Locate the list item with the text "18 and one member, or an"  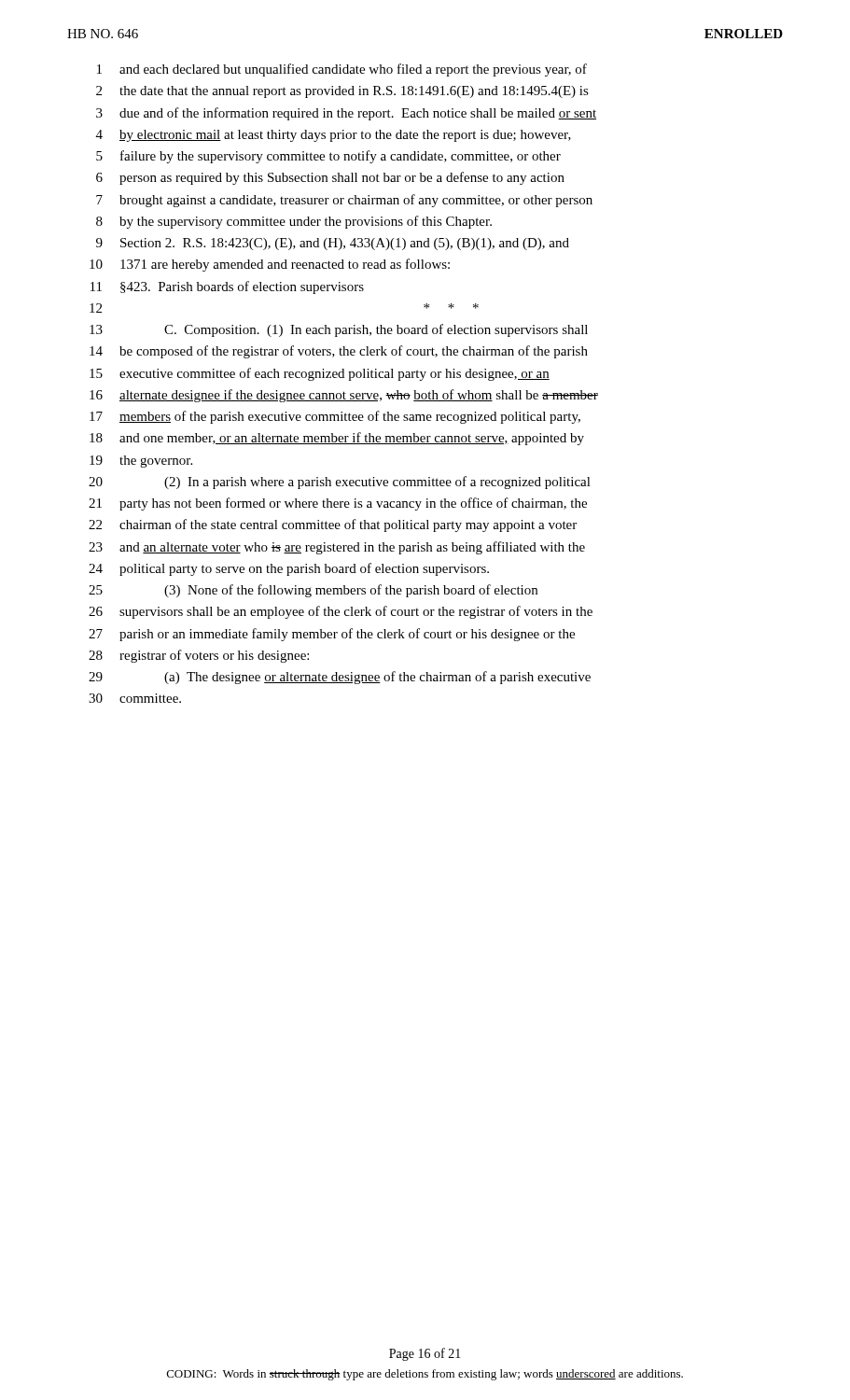click(425, 439)
